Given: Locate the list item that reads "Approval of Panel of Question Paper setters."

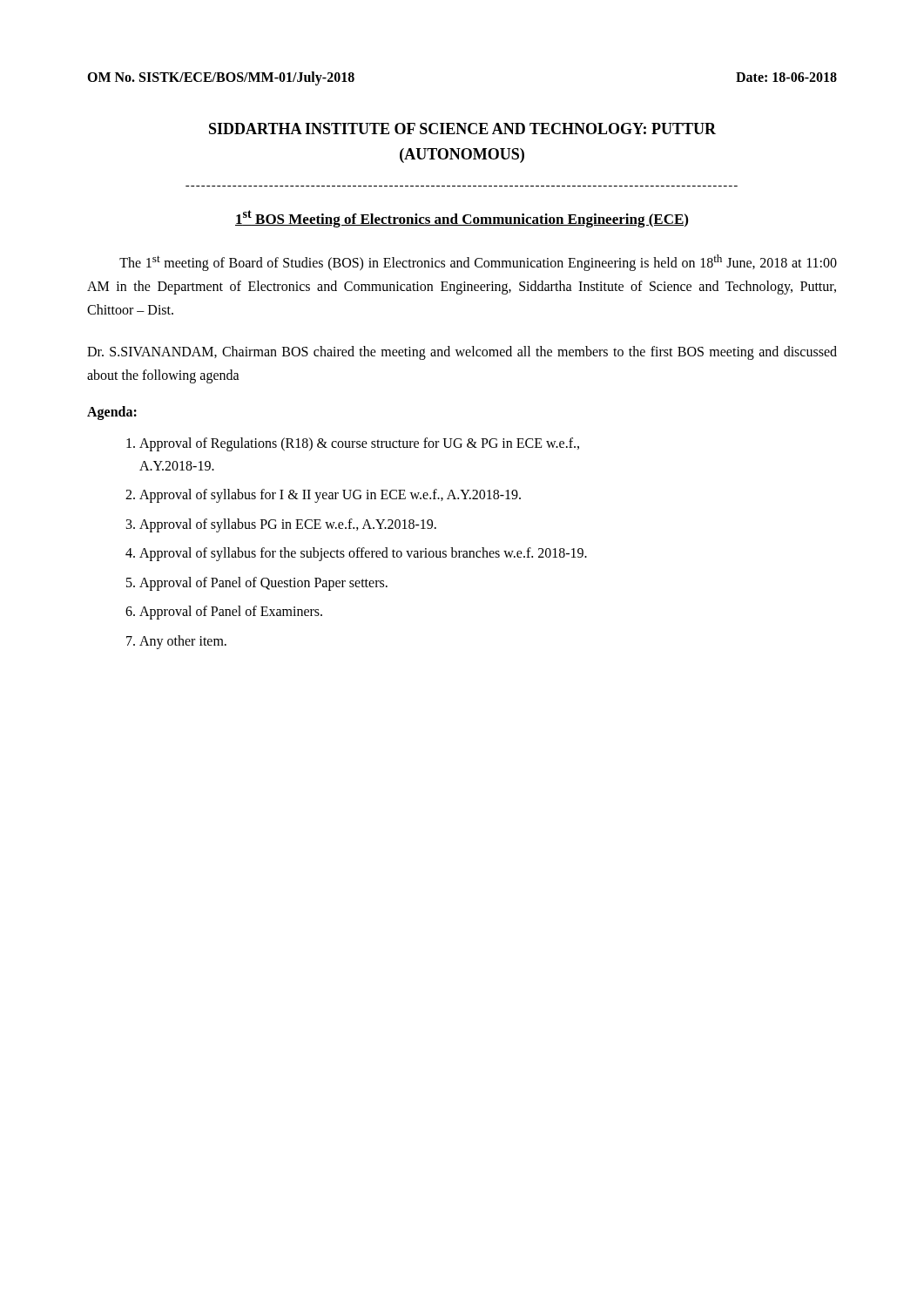Looking at the screenshot, I should (264, 582).
